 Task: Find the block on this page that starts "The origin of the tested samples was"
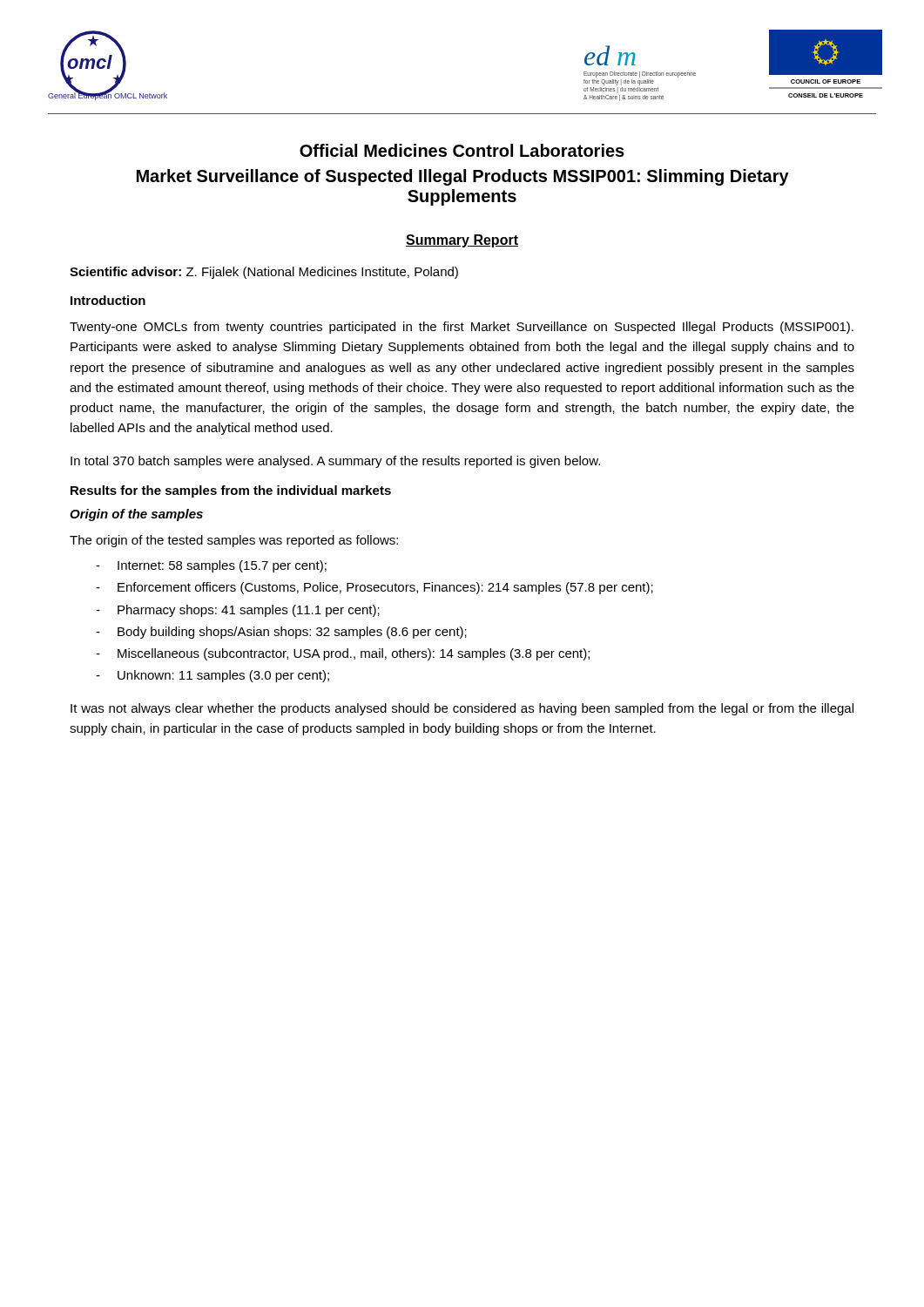point(235,540)
